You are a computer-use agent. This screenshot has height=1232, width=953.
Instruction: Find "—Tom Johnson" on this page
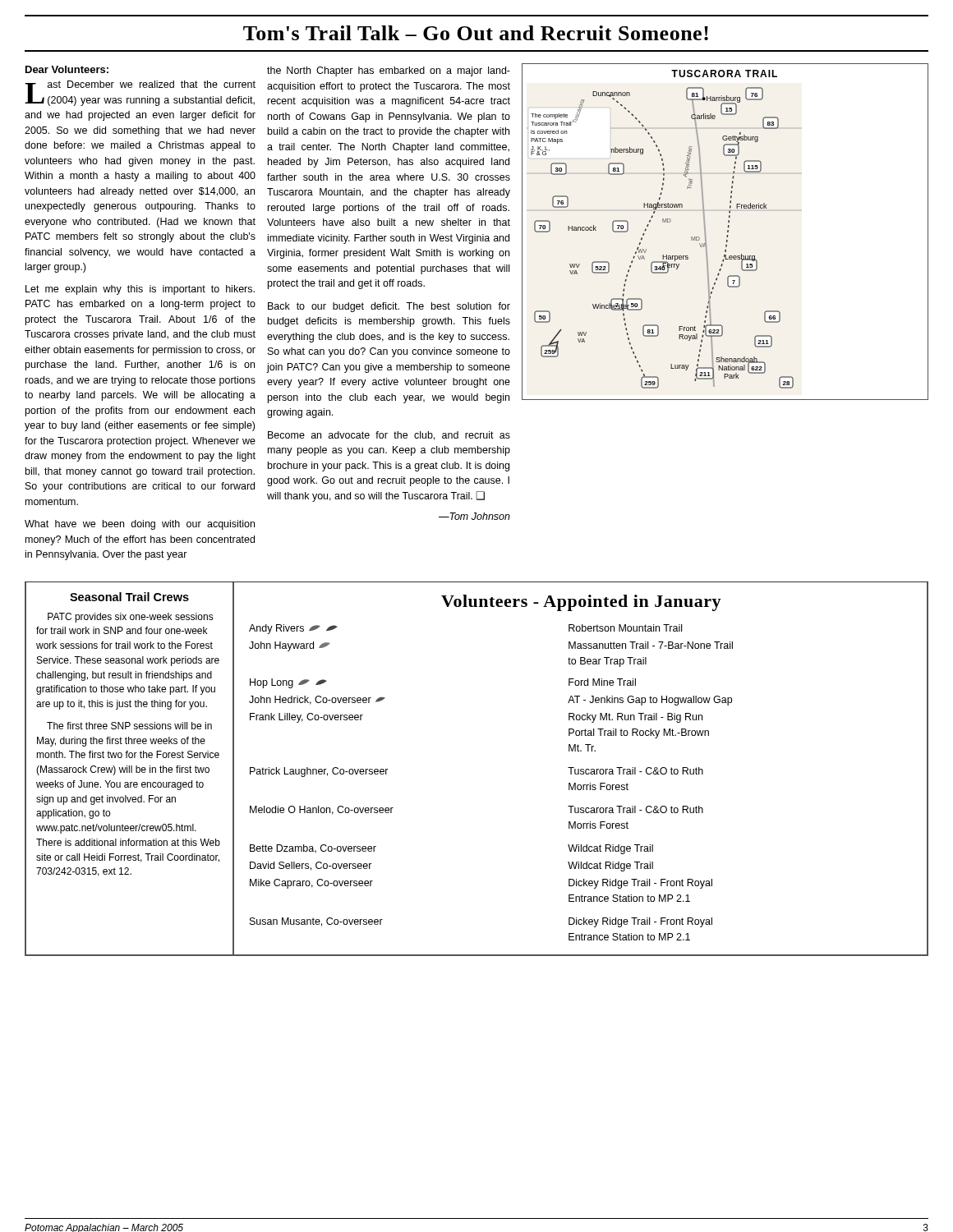[x=474, y=517]
